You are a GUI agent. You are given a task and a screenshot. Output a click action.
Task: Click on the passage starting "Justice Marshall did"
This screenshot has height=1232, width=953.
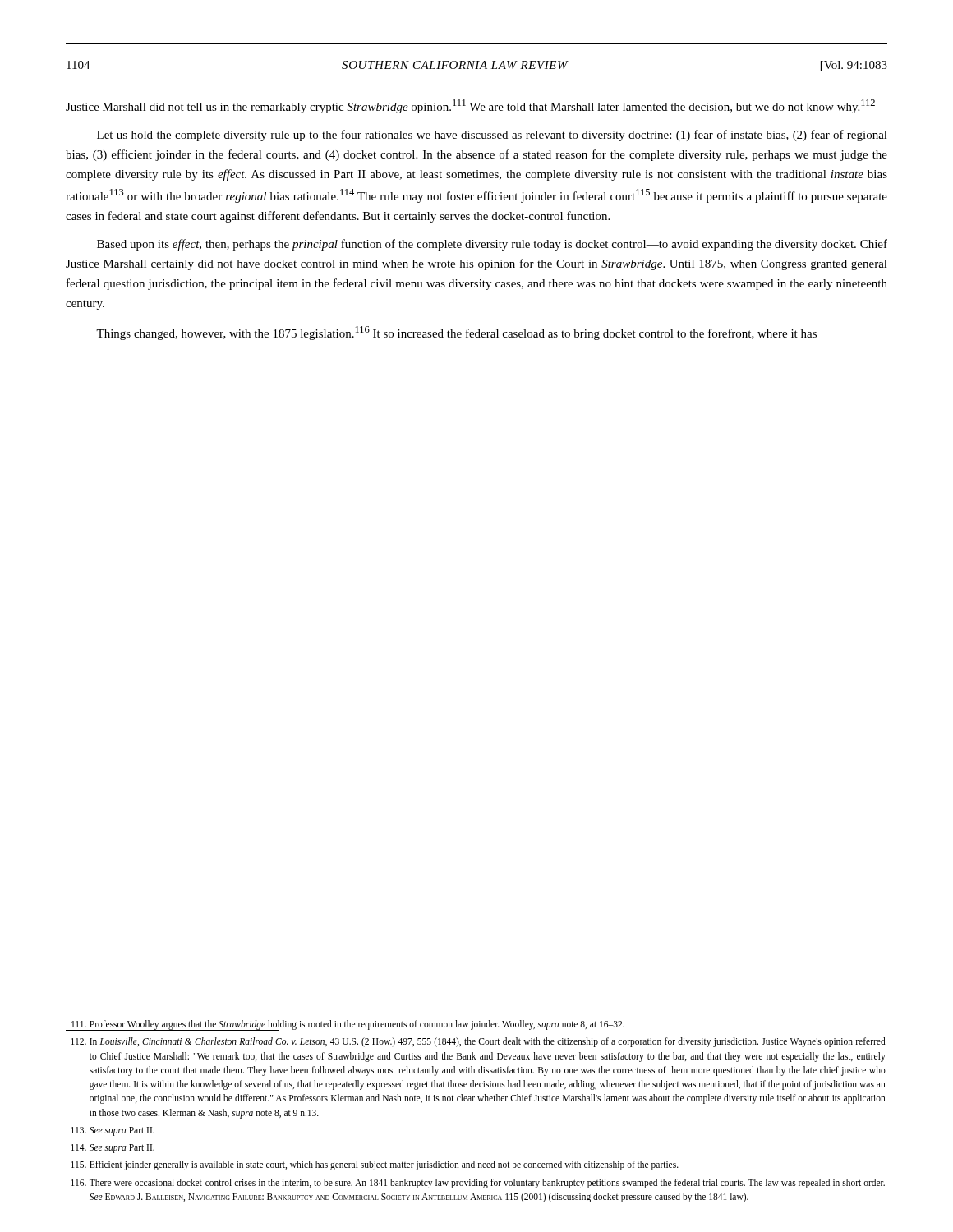(x=476, y=106)
